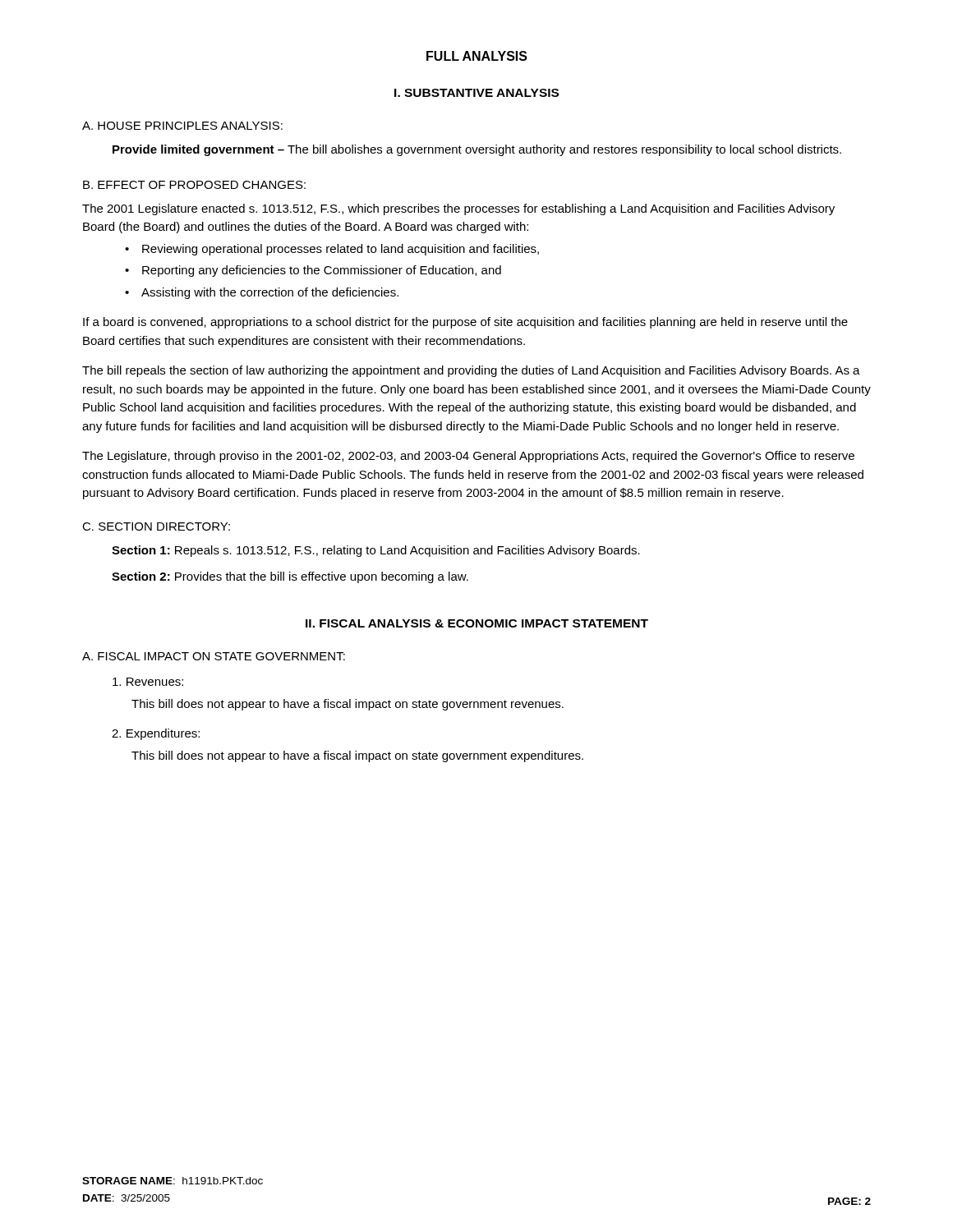Click on the text that says "A. HOUSE PRINCIPLES ANALYSIS:"

(x=183, y=125)
